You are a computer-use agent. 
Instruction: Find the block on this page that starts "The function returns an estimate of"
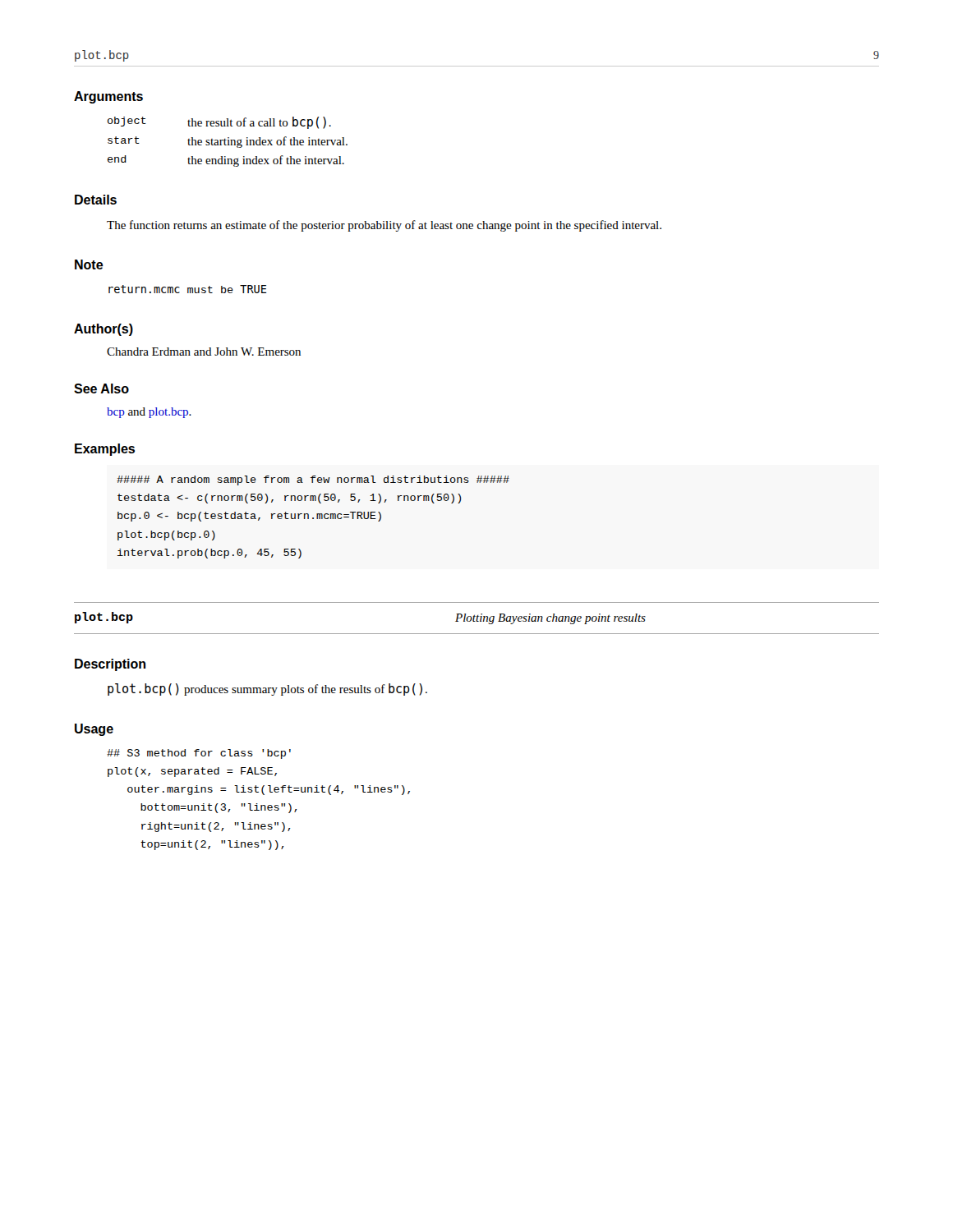(x=385, y=225)
